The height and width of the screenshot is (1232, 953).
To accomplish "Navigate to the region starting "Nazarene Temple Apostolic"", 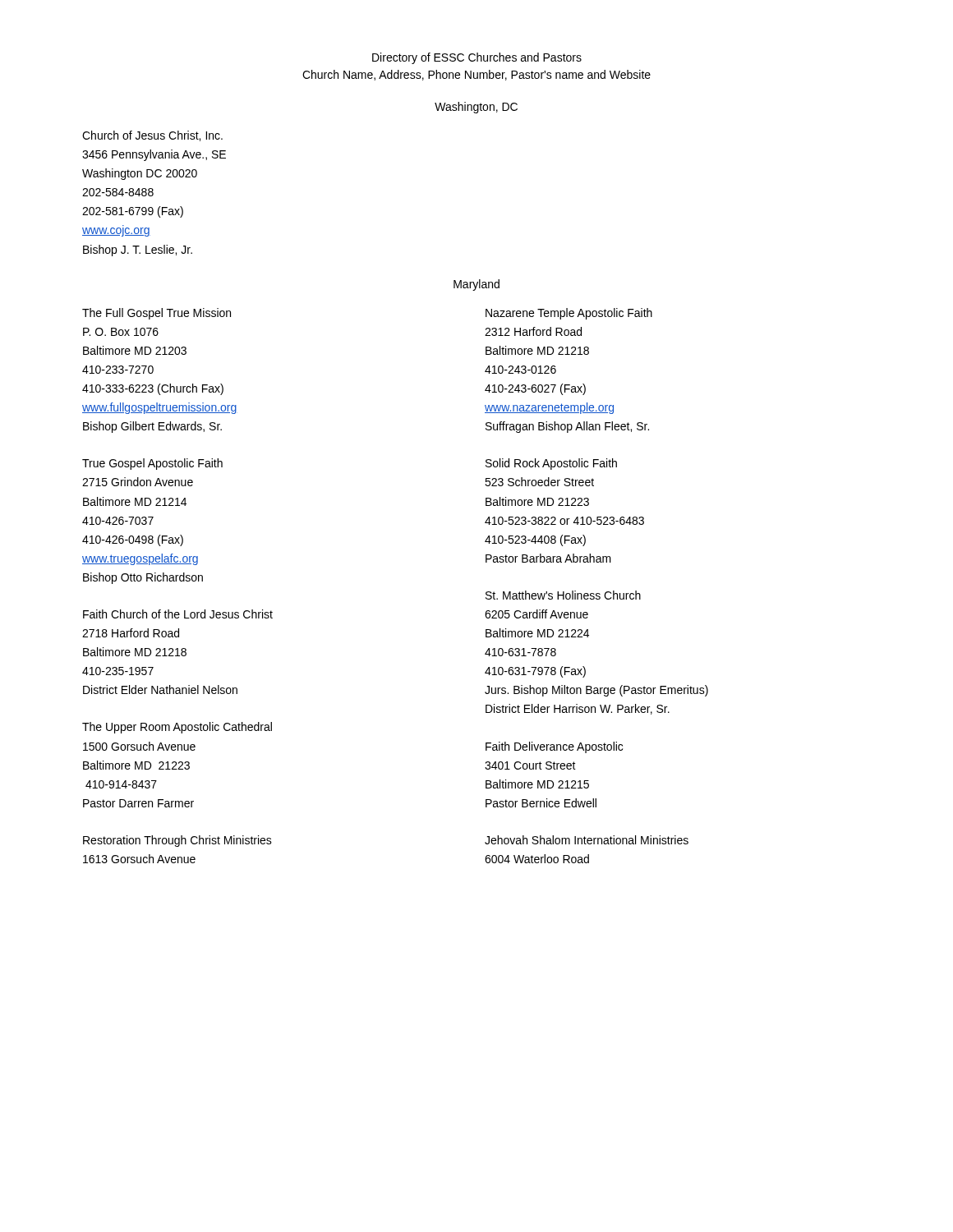I will pyautogui.click(x=569, y=314).
